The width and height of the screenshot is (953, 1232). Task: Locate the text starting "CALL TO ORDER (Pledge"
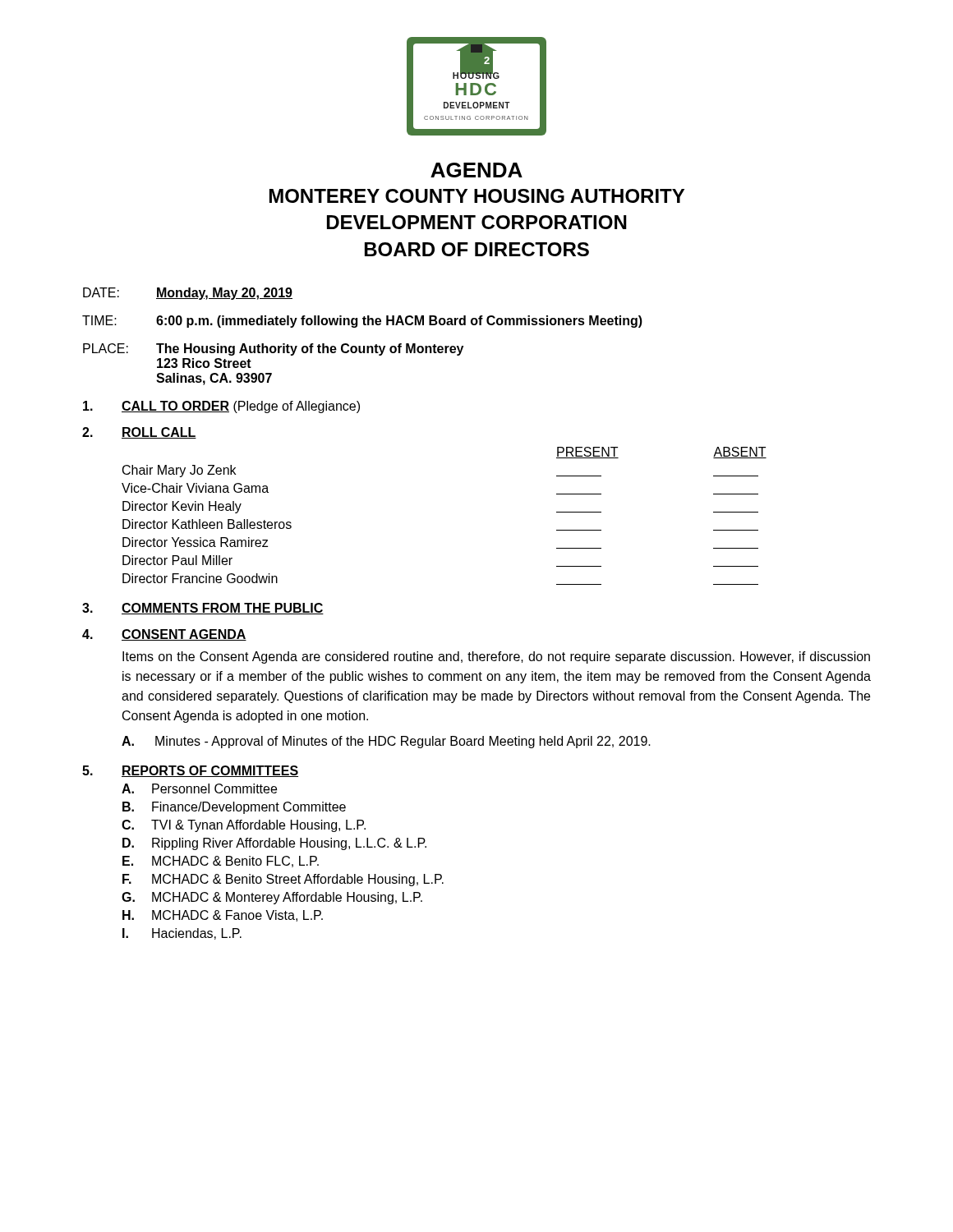pyautogui.click(x=221, y=407)
